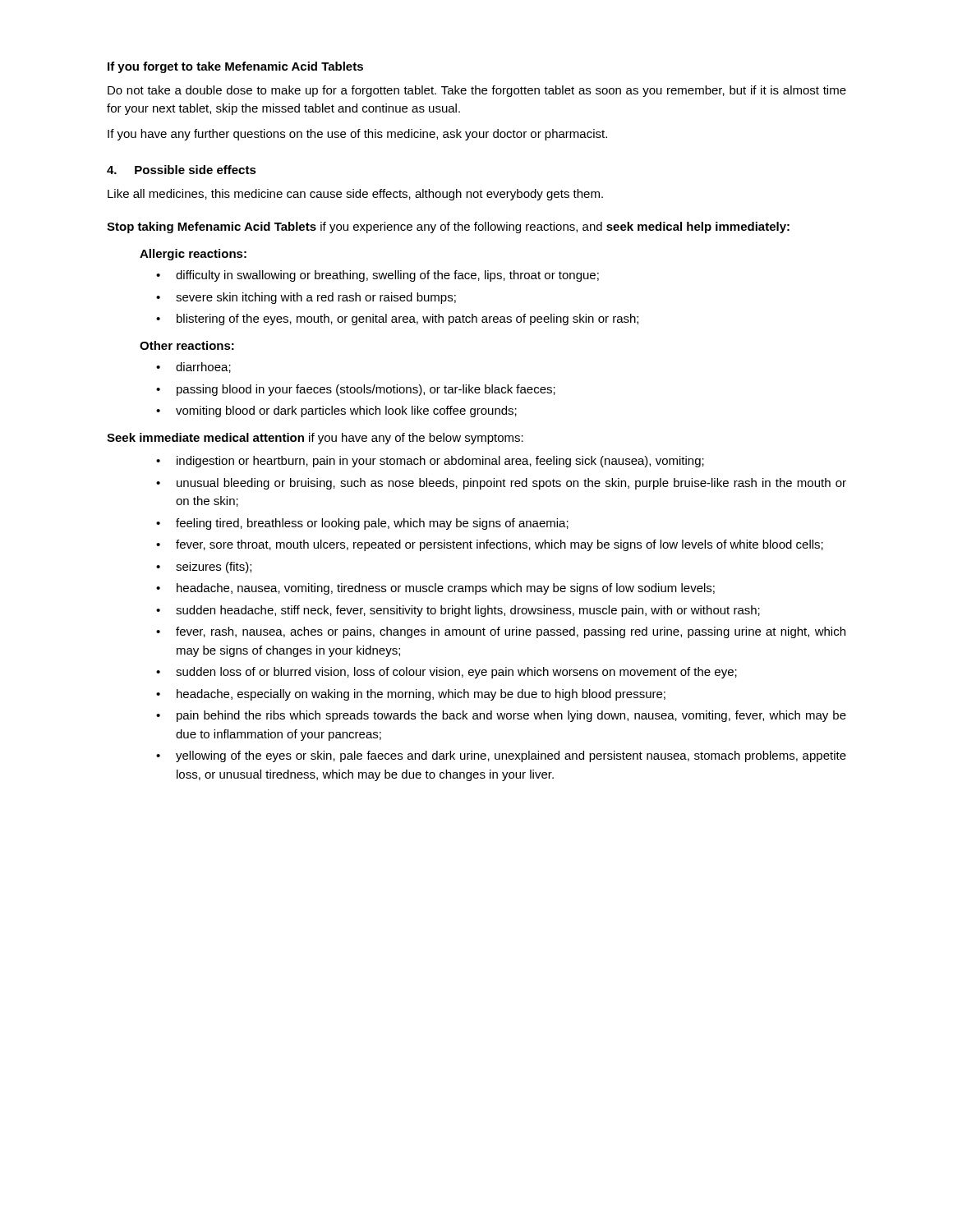Locate the list item containing "• severe skin itching with"
Screen dimensions: 1232x953
coord(306,298)
